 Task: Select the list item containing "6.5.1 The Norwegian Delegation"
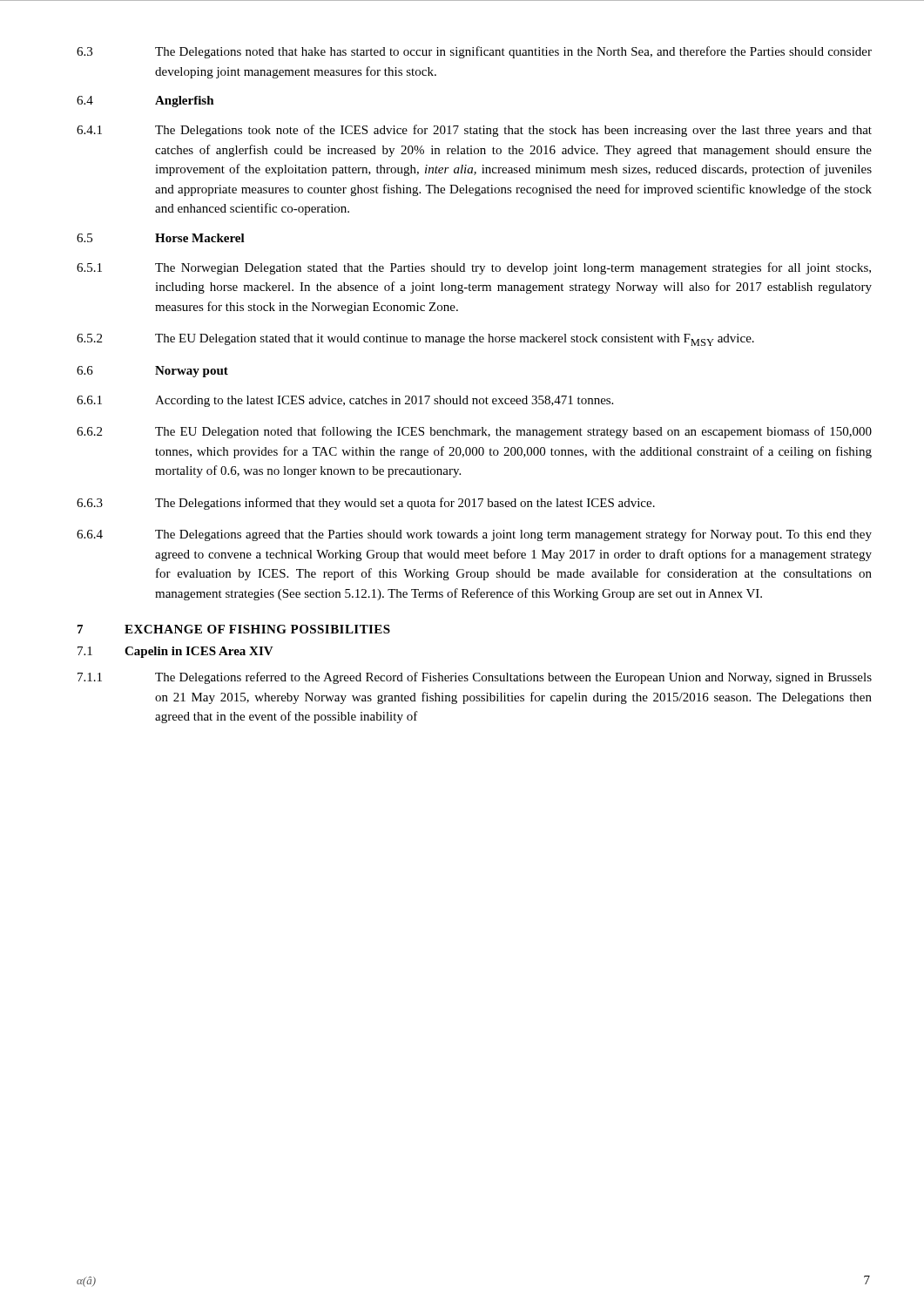[x=474, y=287]
